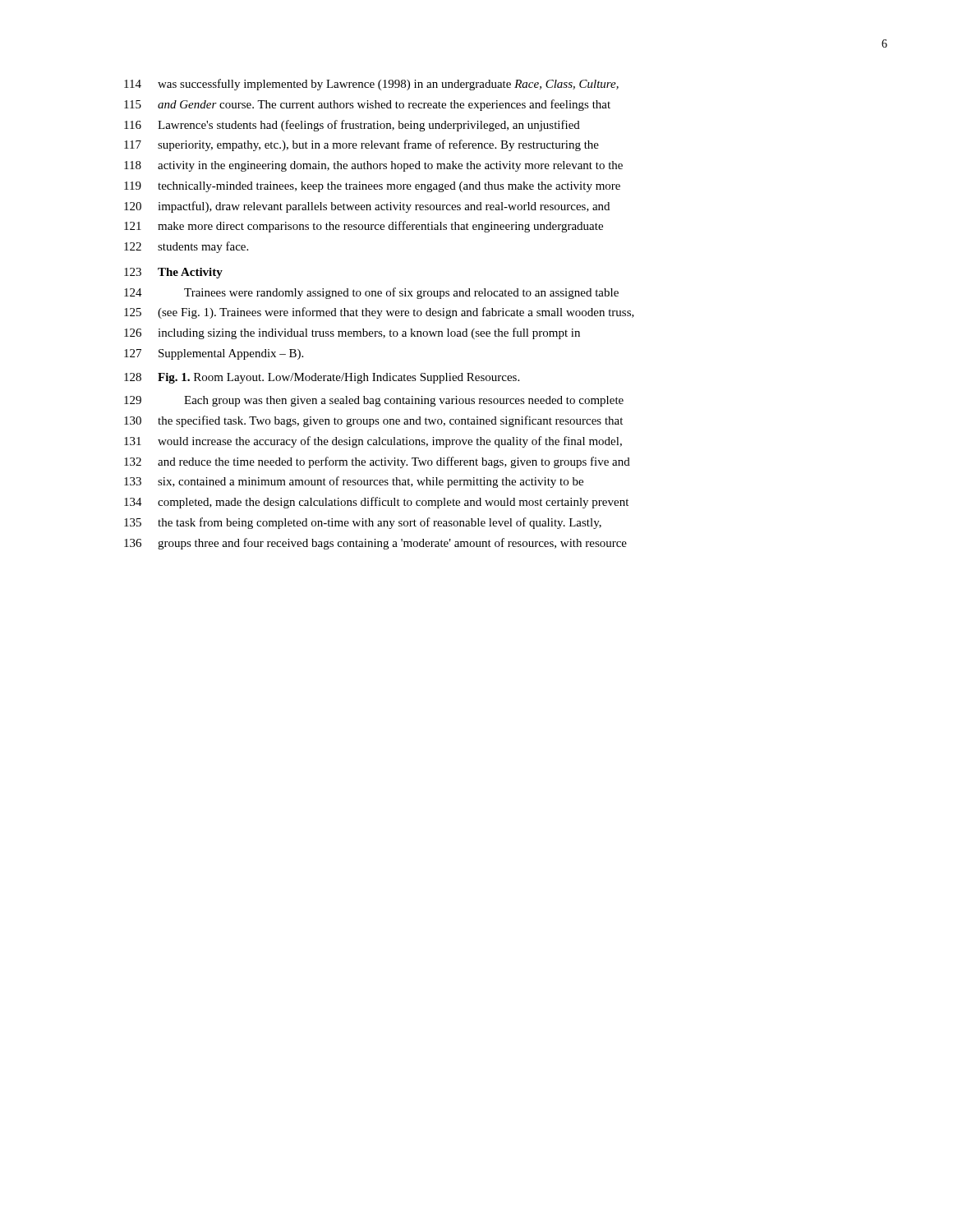
Task: Locate the passage starting "134 completed, made the"
Action: coord(501,502)
